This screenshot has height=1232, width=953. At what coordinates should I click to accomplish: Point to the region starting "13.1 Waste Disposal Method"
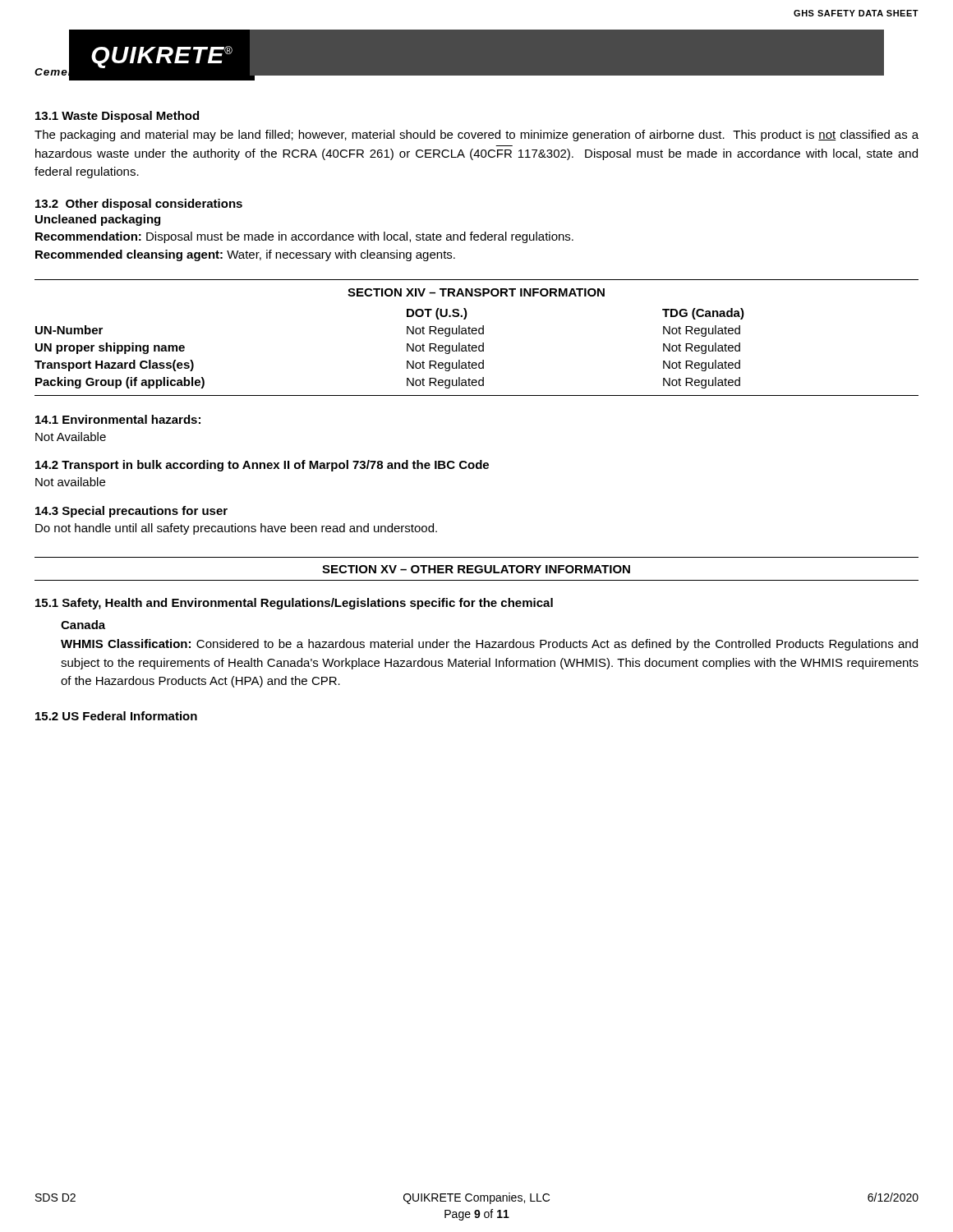(117, 115)
